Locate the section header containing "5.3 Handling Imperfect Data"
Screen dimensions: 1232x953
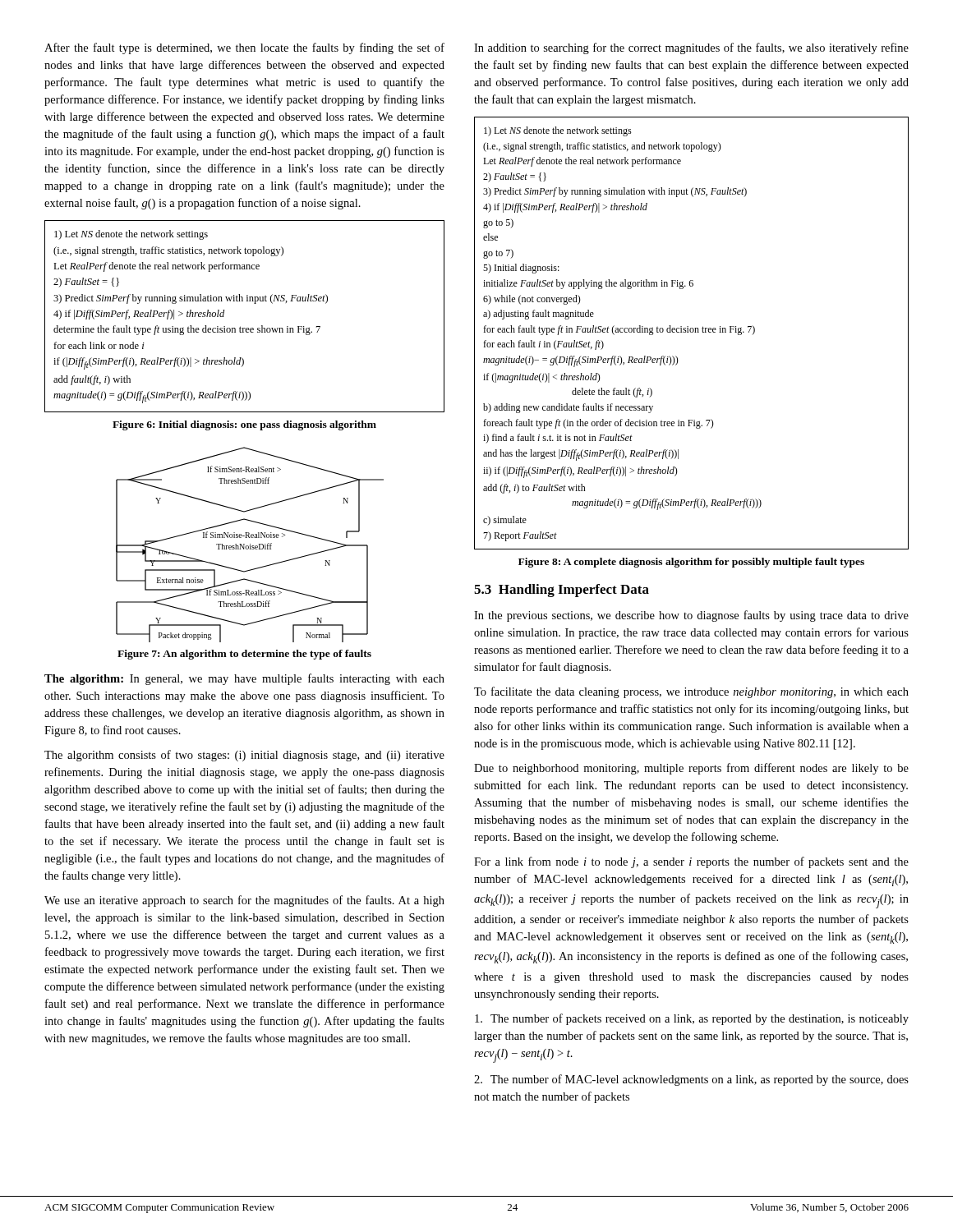tap(562, 591)
